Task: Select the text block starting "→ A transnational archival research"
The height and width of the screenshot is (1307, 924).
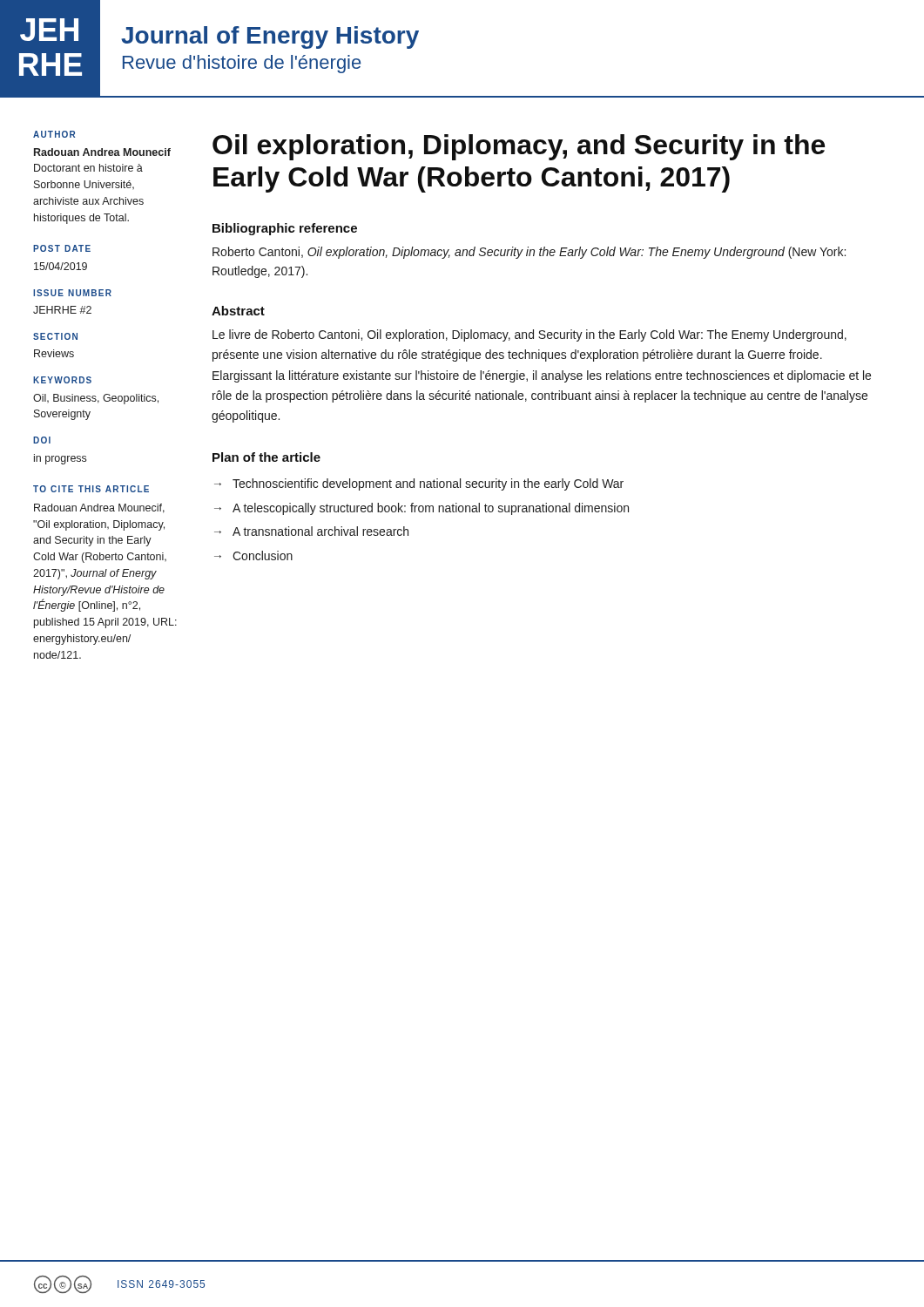Action: pyautogui.click(x=311, y=532)
